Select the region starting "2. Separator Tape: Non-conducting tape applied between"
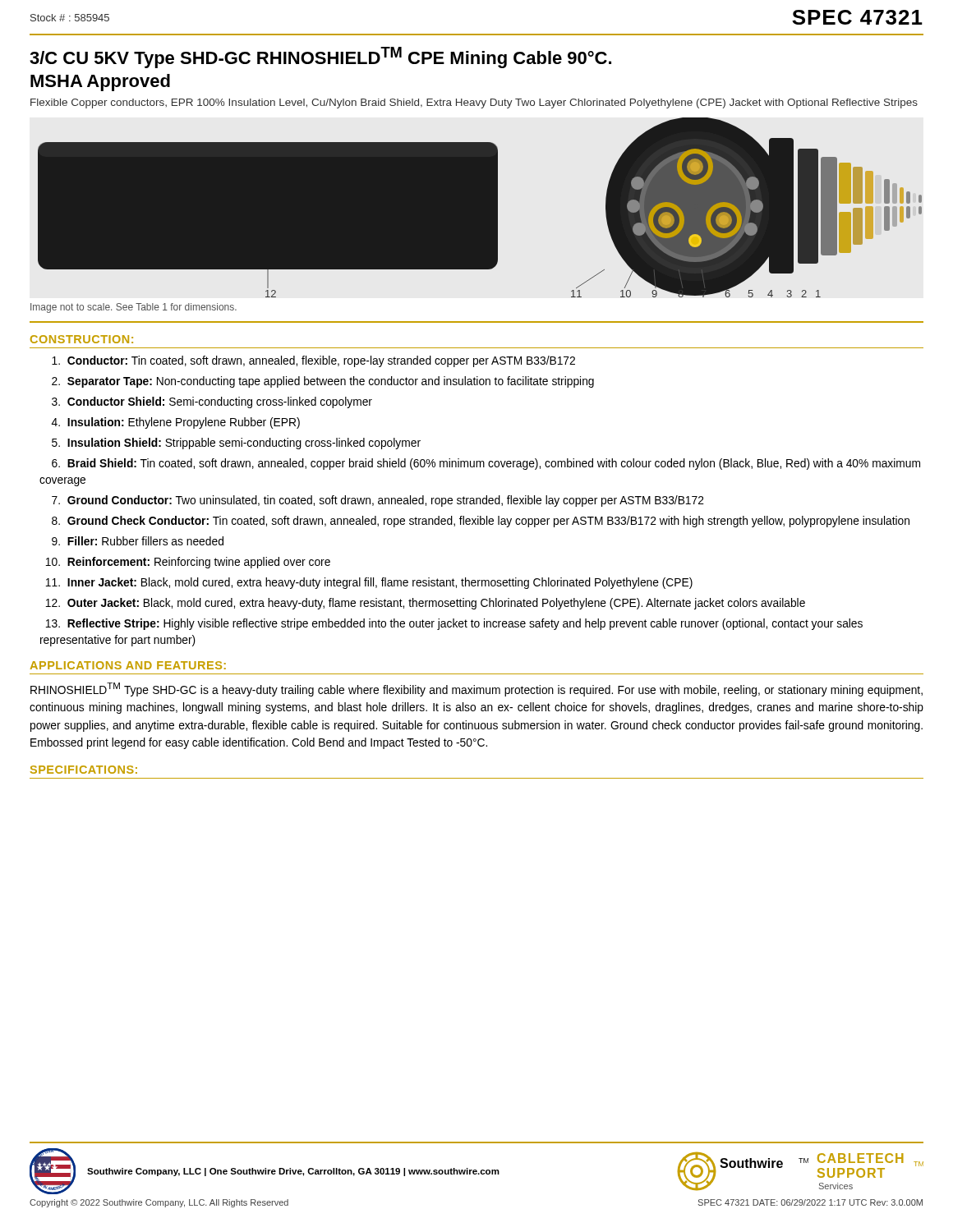 (x=317, y=382)
